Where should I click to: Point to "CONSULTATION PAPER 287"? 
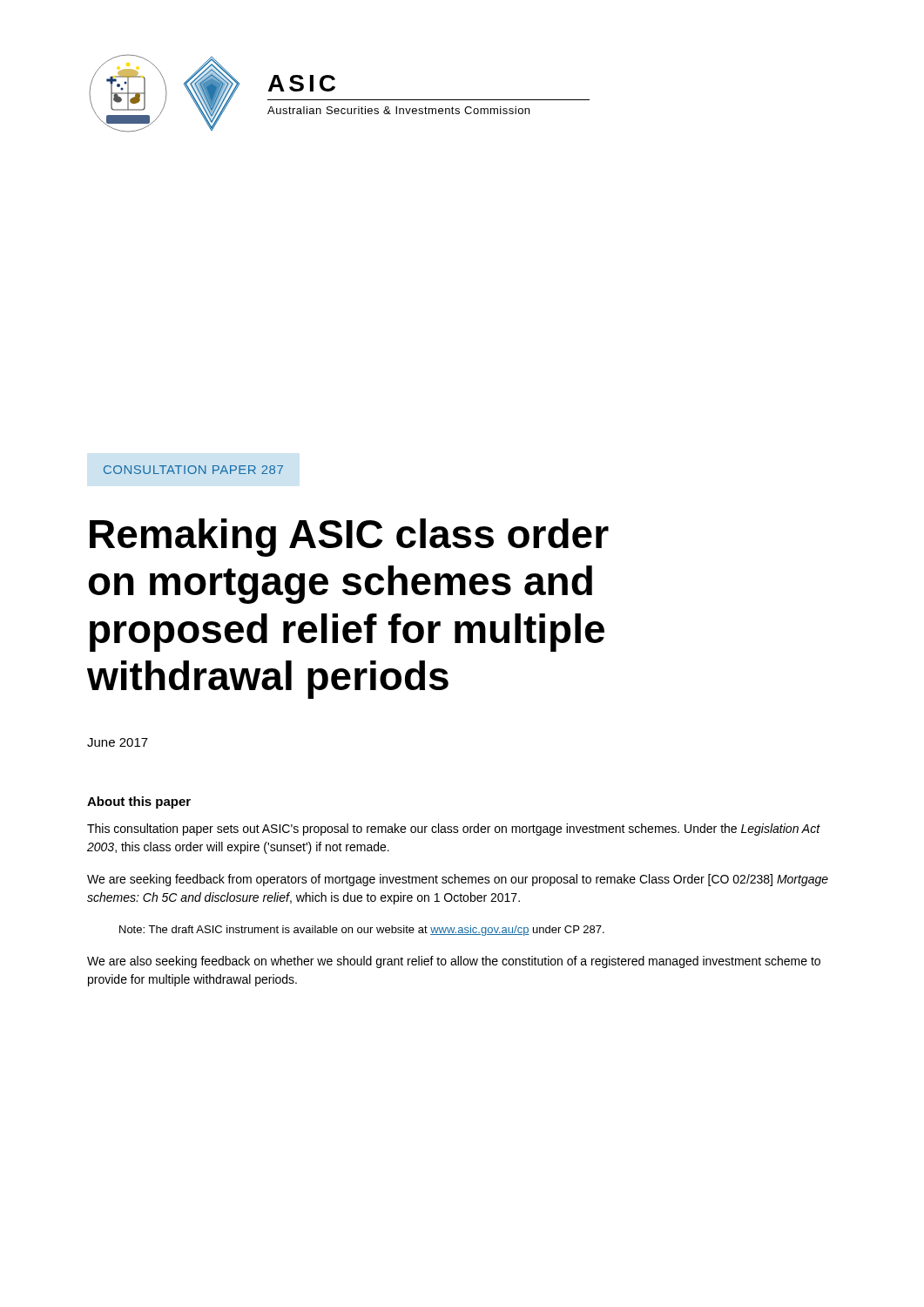tap(193, 470)
